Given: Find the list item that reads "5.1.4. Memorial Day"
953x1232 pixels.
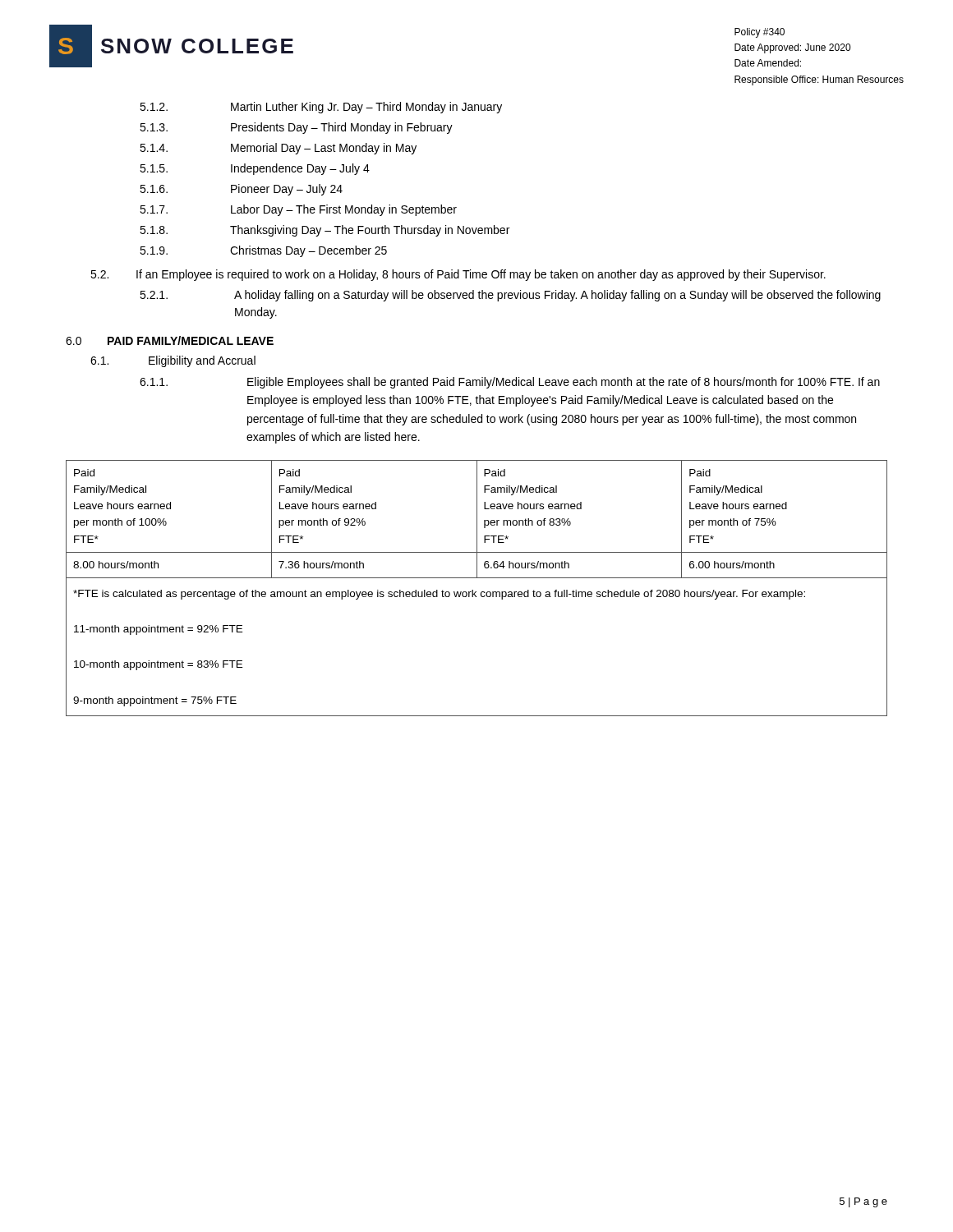Looking at the screenshot, I should pyautogui.click(x=278, y=149).
